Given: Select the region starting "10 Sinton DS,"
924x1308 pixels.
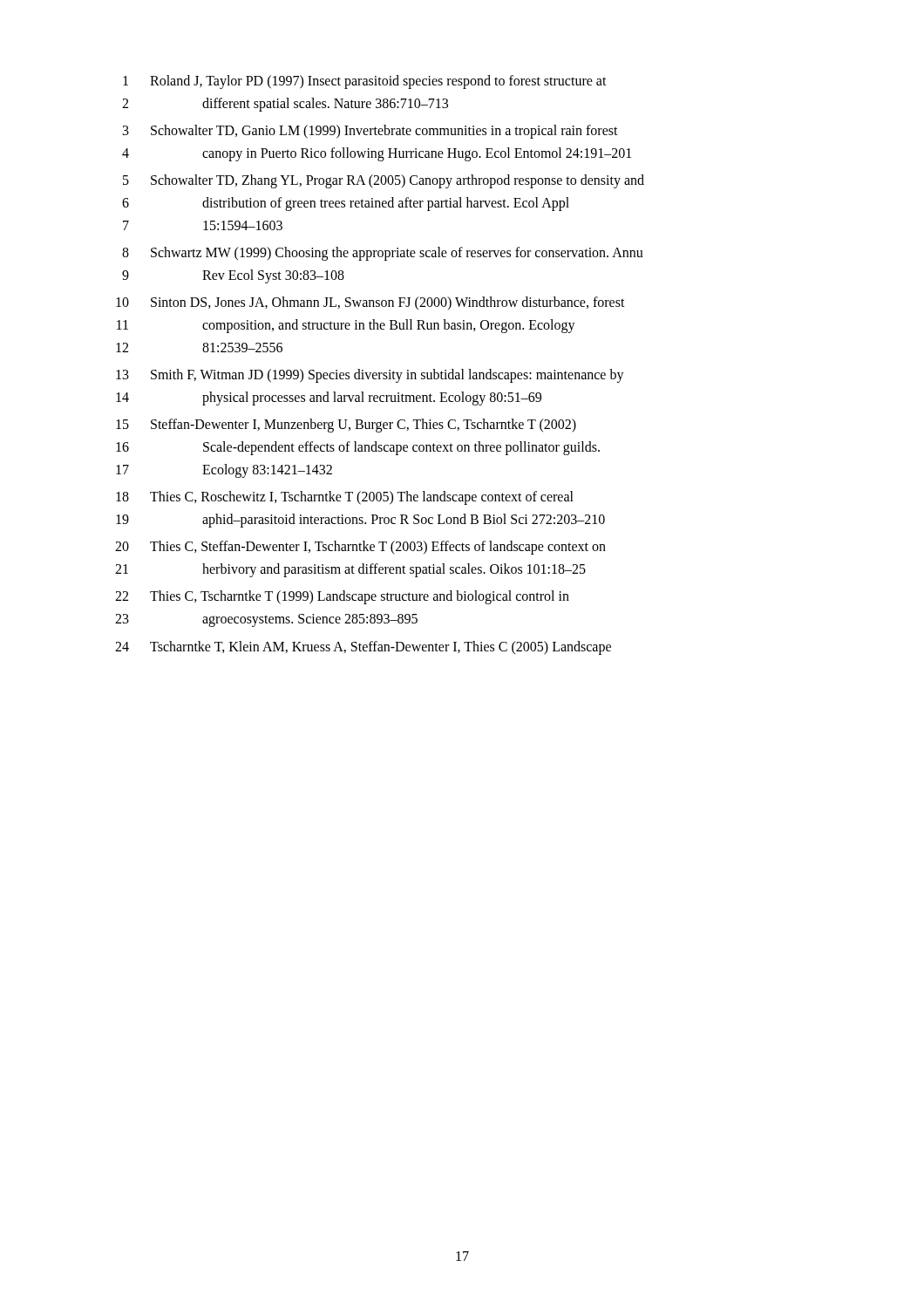Looking at the screenshot, I should click(x=453, y=303).
